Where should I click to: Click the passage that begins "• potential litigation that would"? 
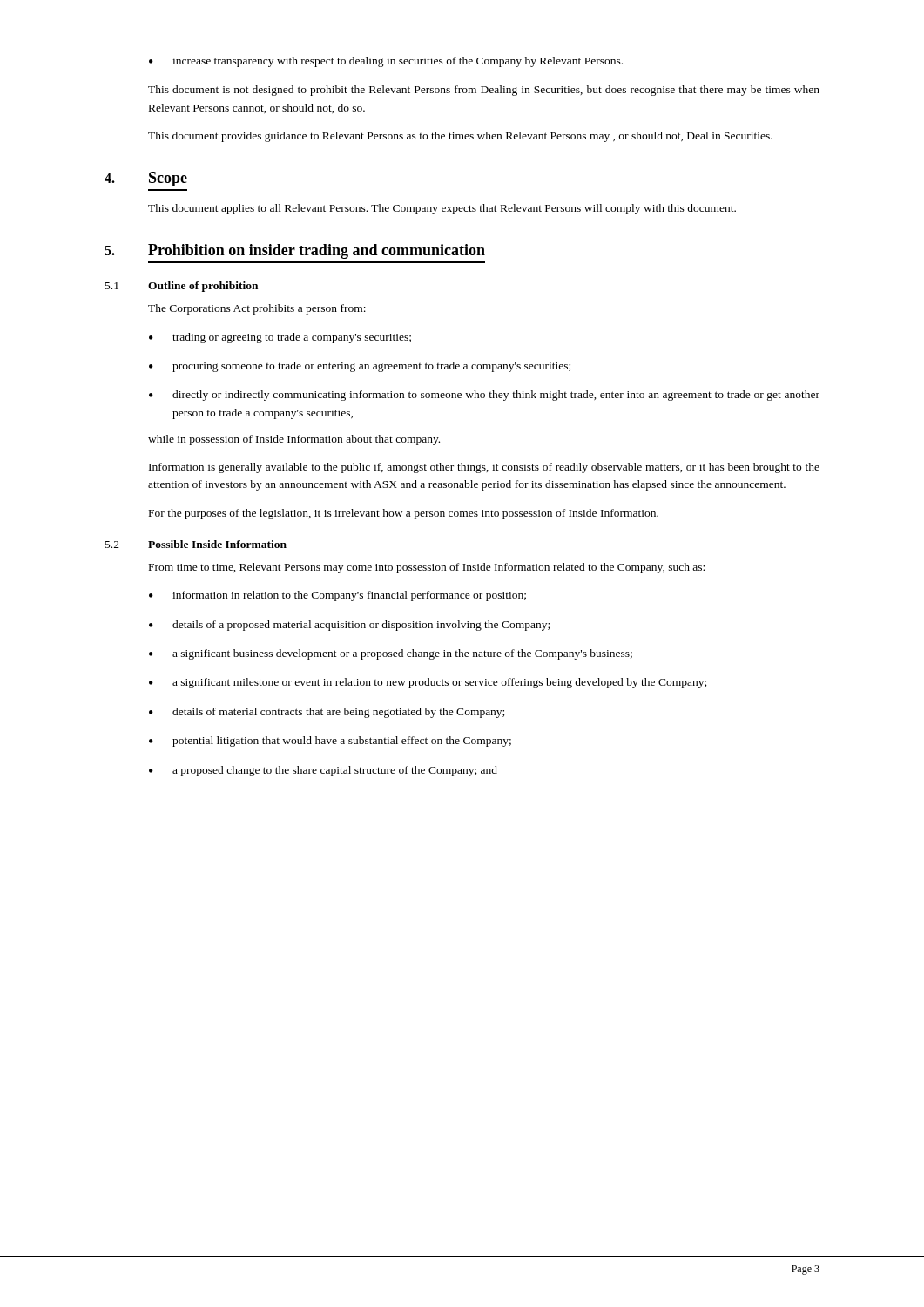[x=484, y=742]
